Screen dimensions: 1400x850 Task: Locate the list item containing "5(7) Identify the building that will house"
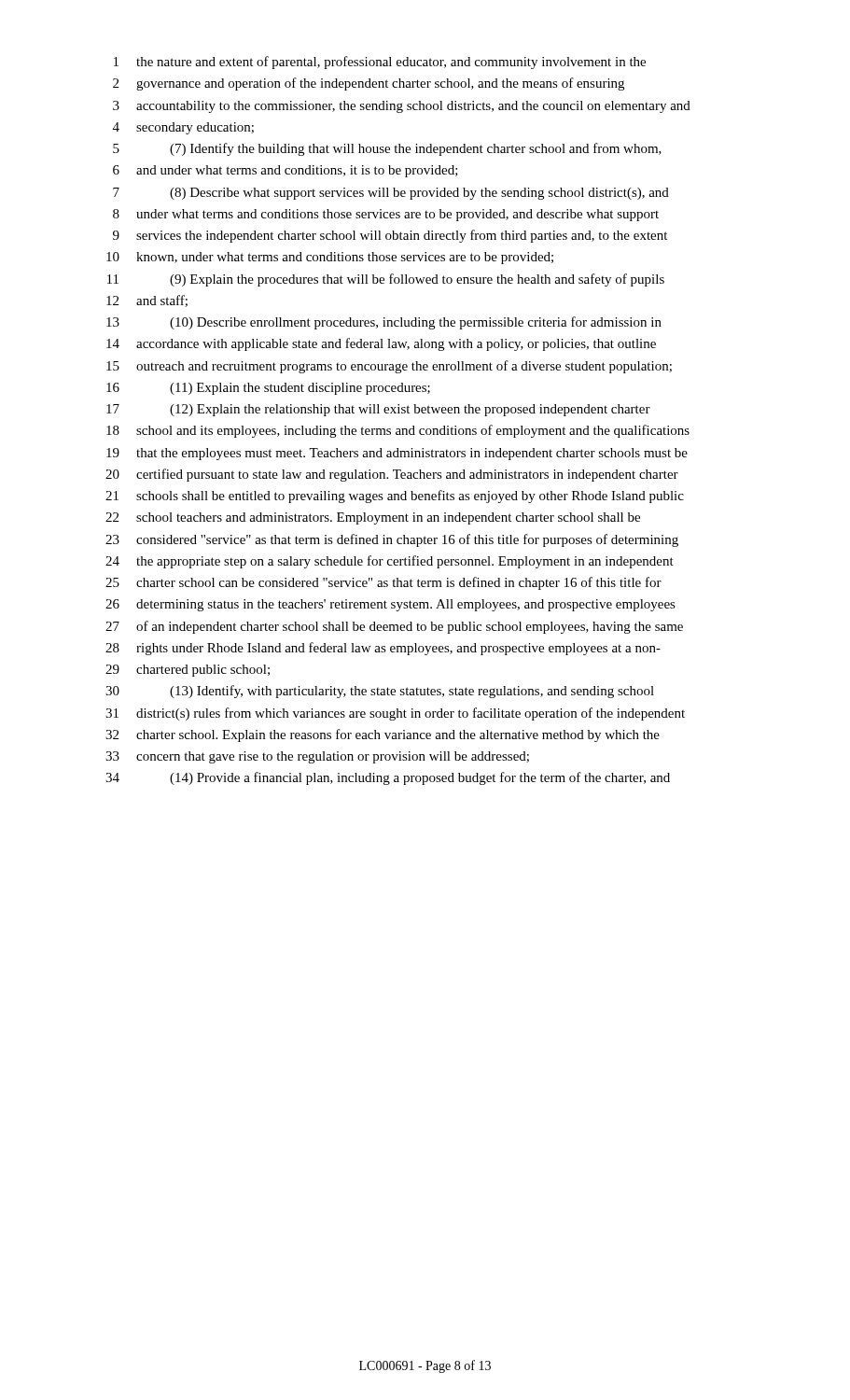click(x=425, y=160)
